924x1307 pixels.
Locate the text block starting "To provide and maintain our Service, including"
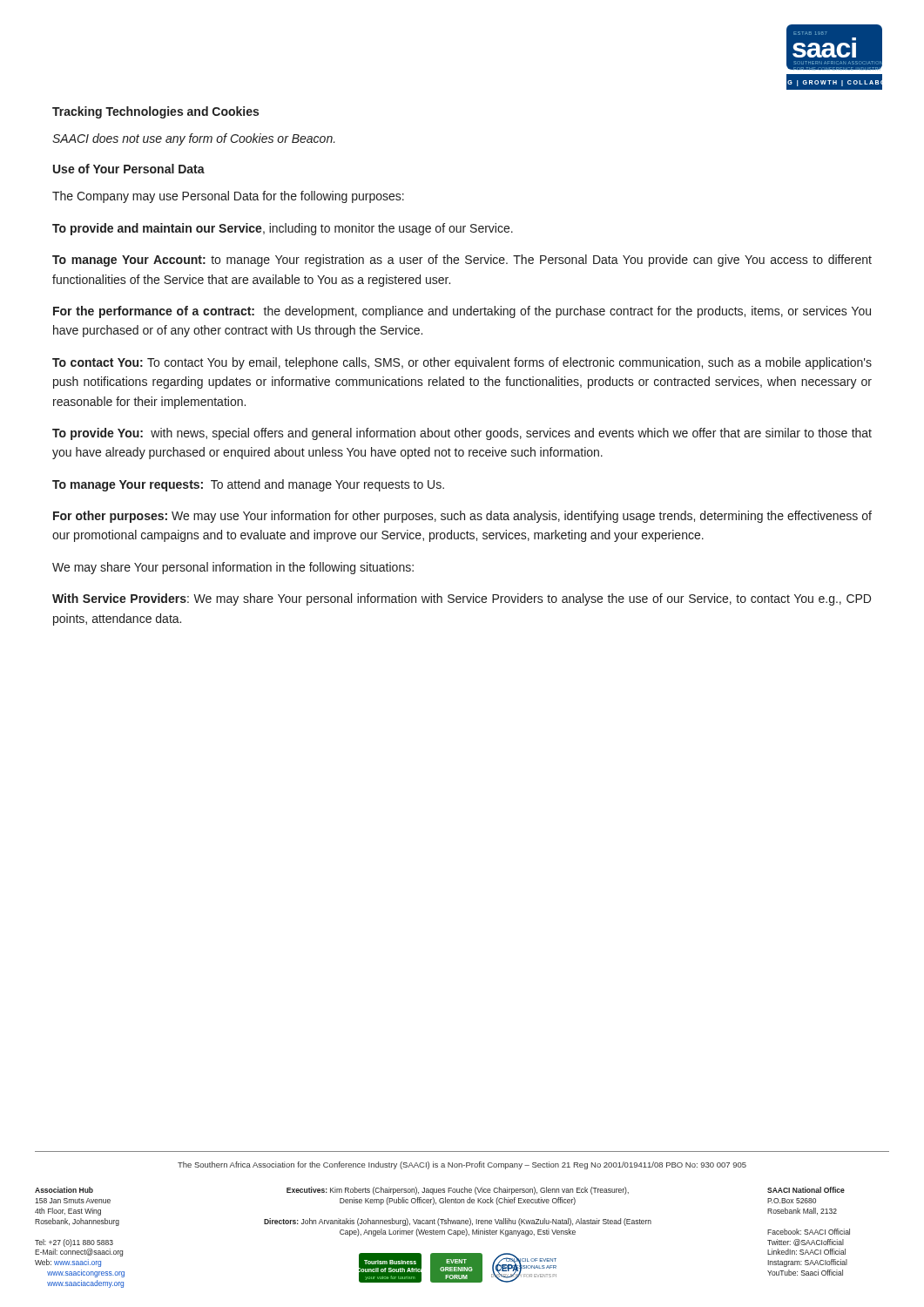[283, 228]
